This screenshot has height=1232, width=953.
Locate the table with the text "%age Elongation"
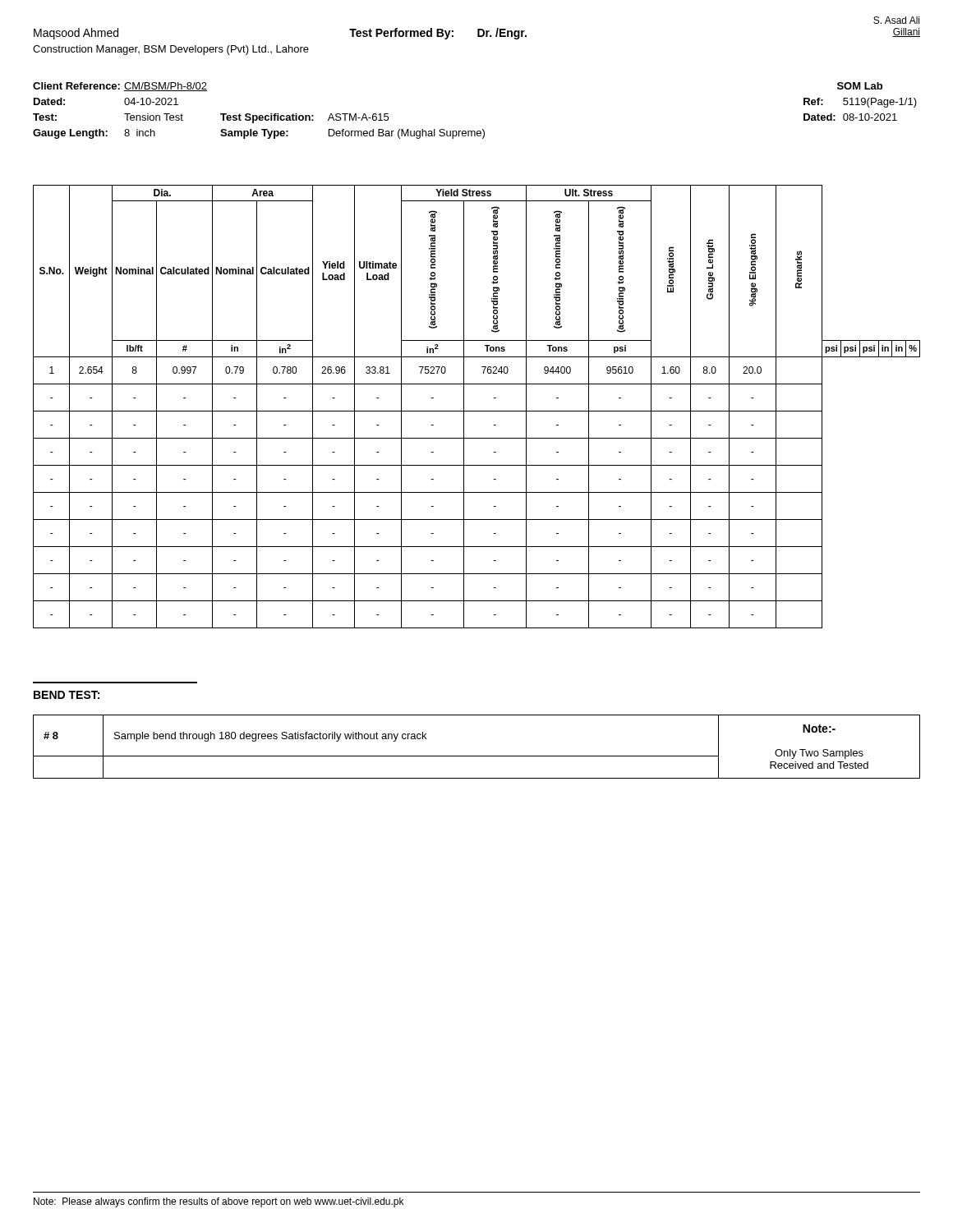[x=476, y=406]
